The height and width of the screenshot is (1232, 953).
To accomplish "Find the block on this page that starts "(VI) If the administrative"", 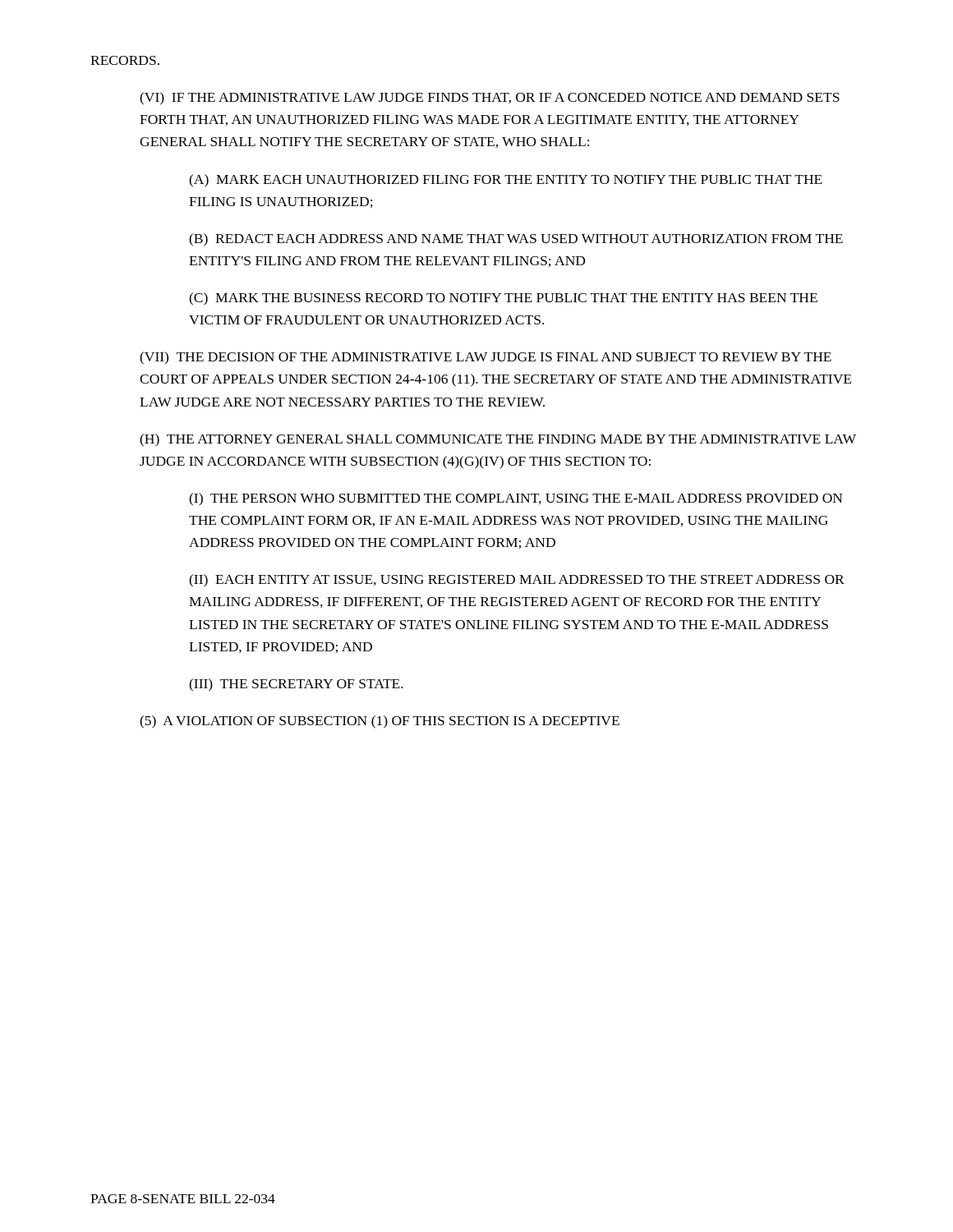I will point(490,119).
